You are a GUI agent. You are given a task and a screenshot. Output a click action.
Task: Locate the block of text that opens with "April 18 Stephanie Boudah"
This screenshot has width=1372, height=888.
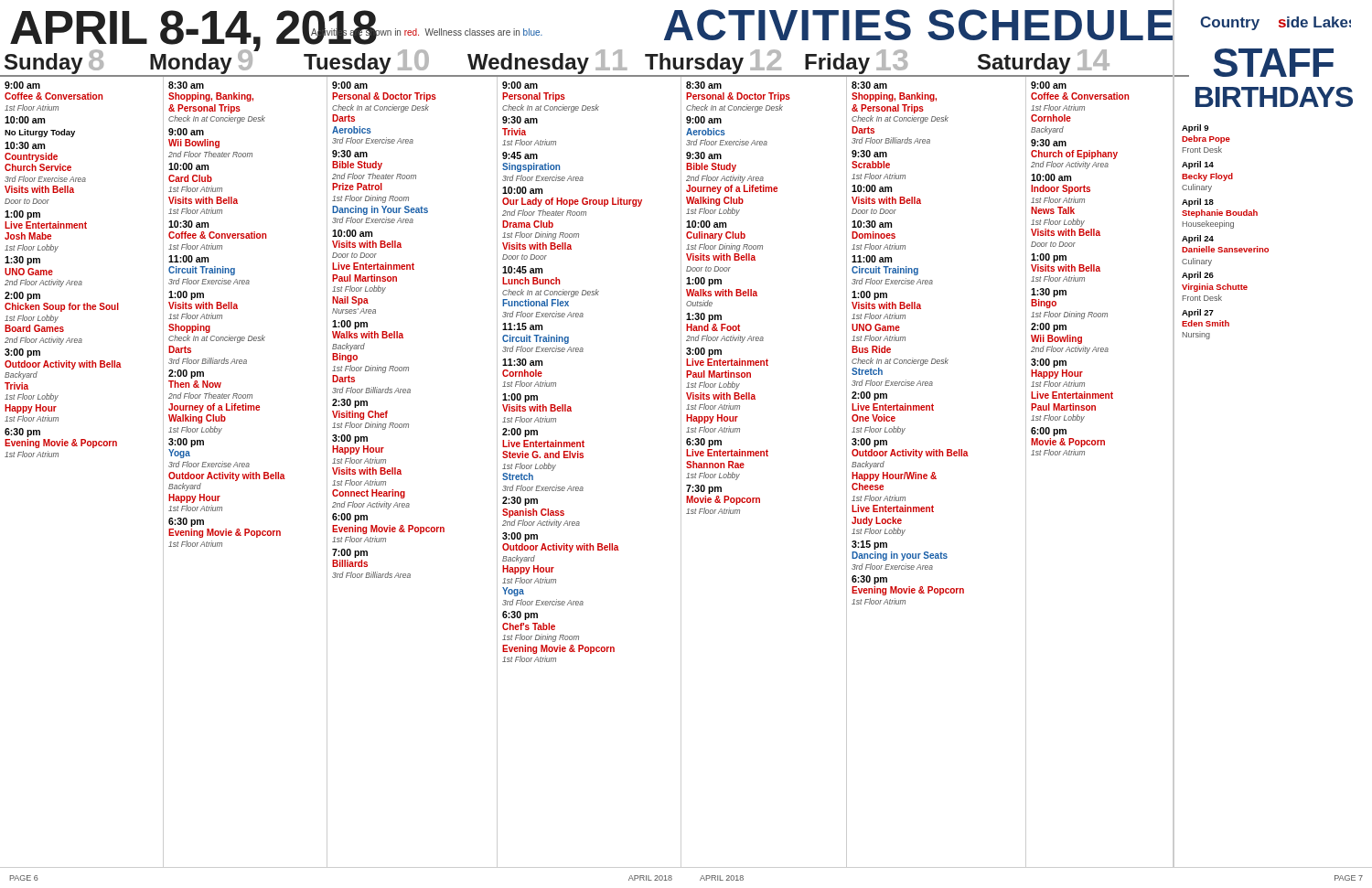1220,213
